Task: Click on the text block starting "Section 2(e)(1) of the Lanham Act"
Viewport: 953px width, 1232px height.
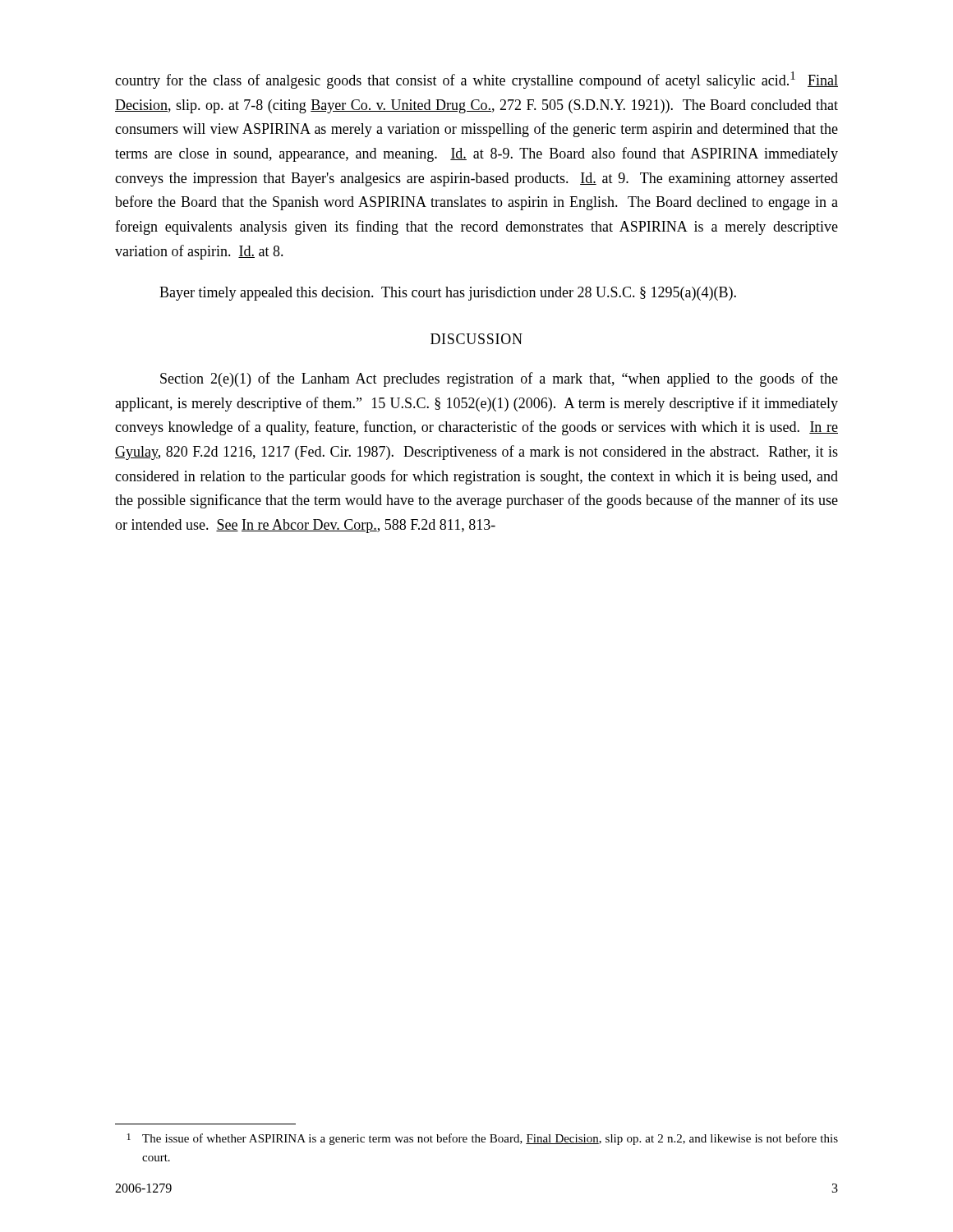Action: point(476,452)
